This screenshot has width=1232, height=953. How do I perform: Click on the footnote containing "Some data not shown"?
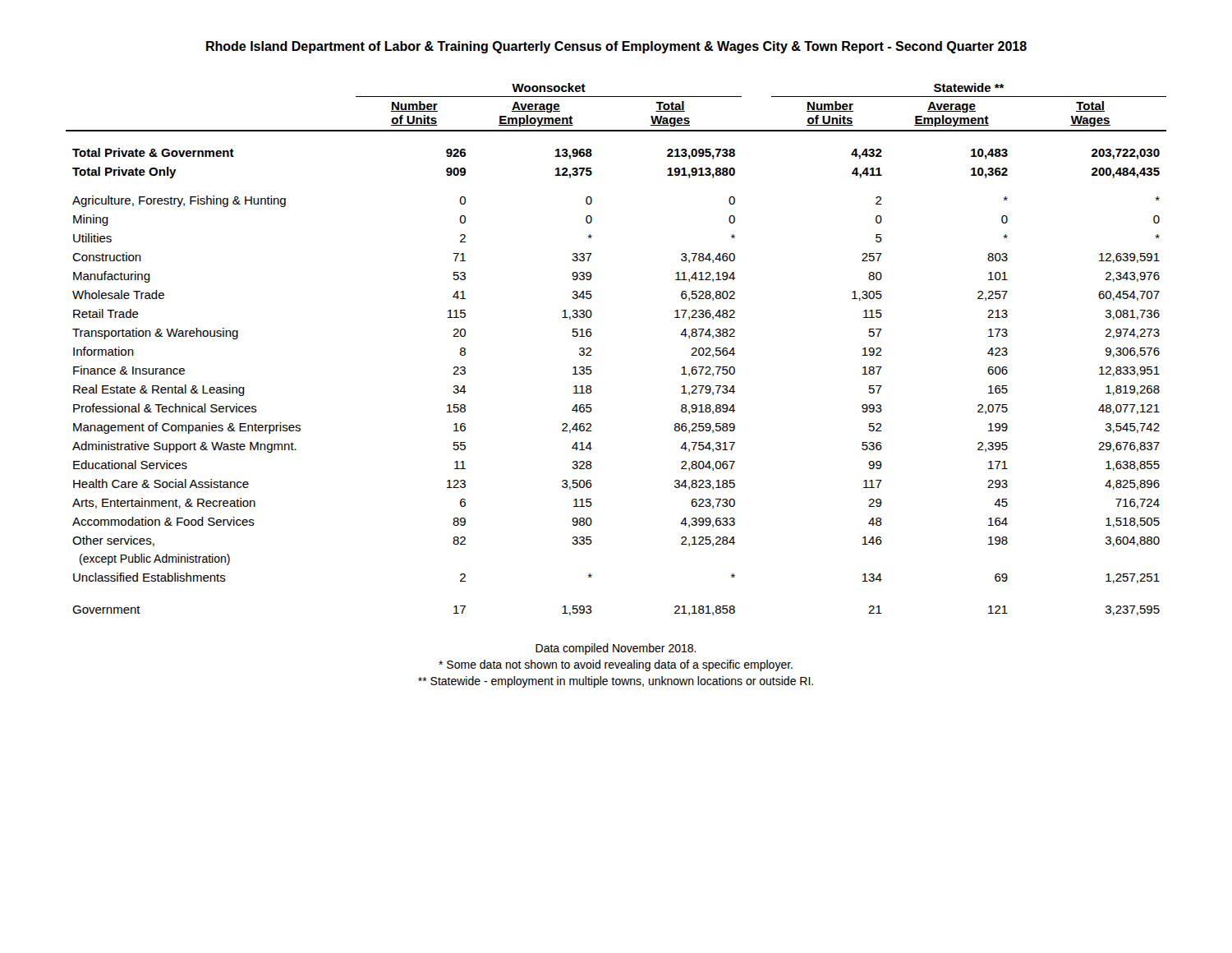[616, 665]
